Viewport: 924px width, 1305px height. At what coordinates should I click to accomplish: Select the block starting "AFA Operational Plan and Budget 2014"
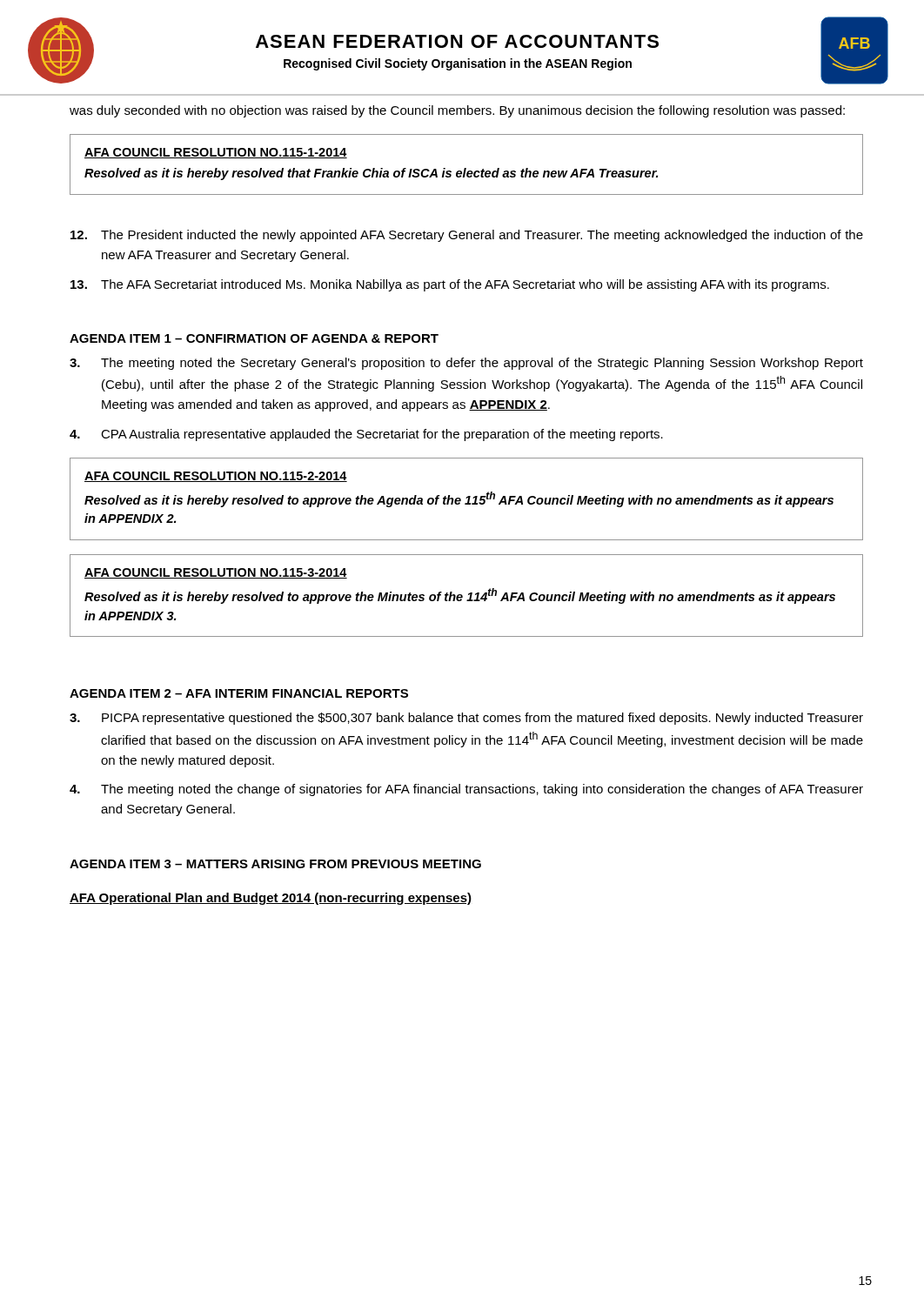tap(271, 897)
